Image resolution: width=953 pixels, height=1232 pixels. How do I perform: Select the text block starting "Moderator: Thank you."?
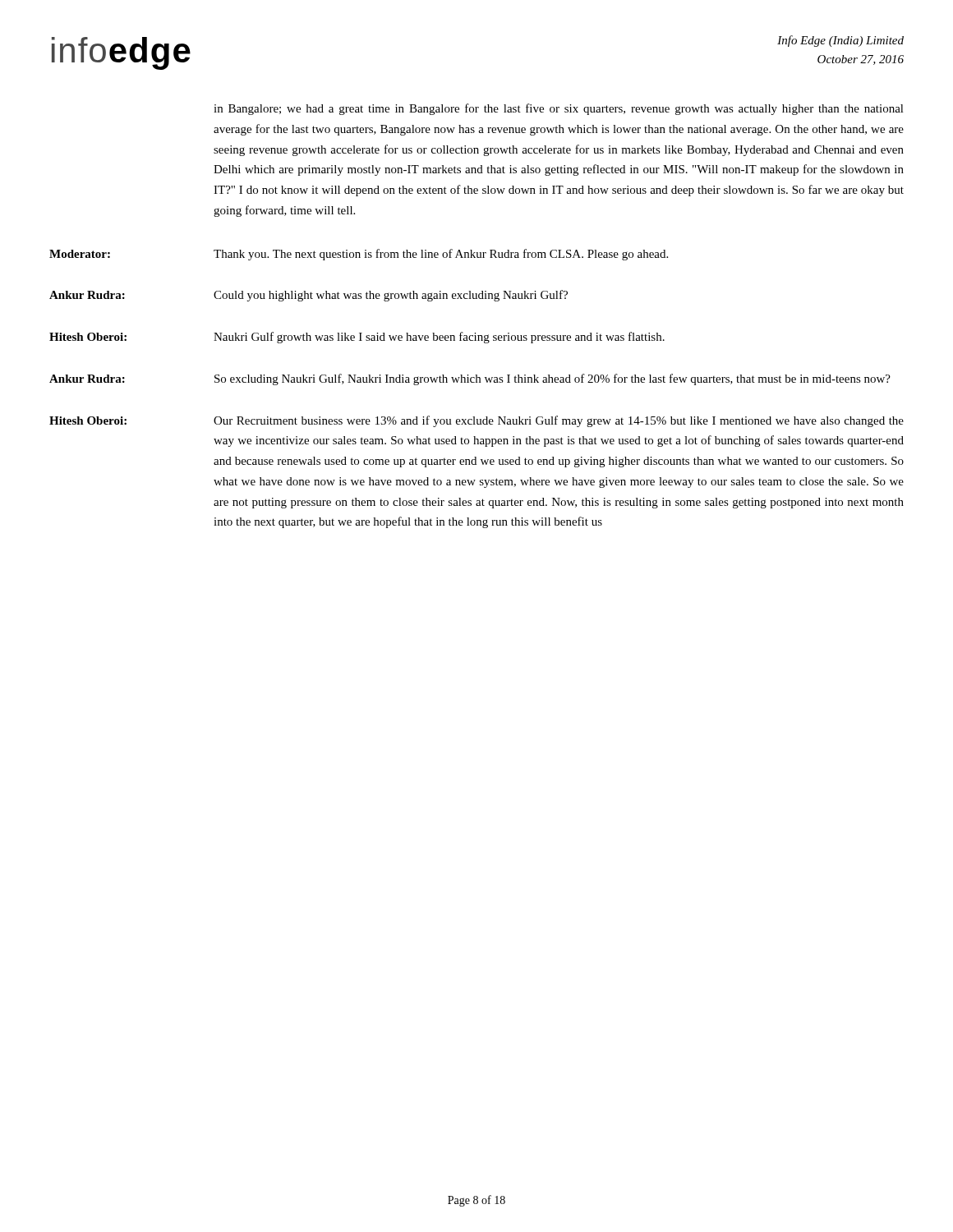tap(476, 254)
